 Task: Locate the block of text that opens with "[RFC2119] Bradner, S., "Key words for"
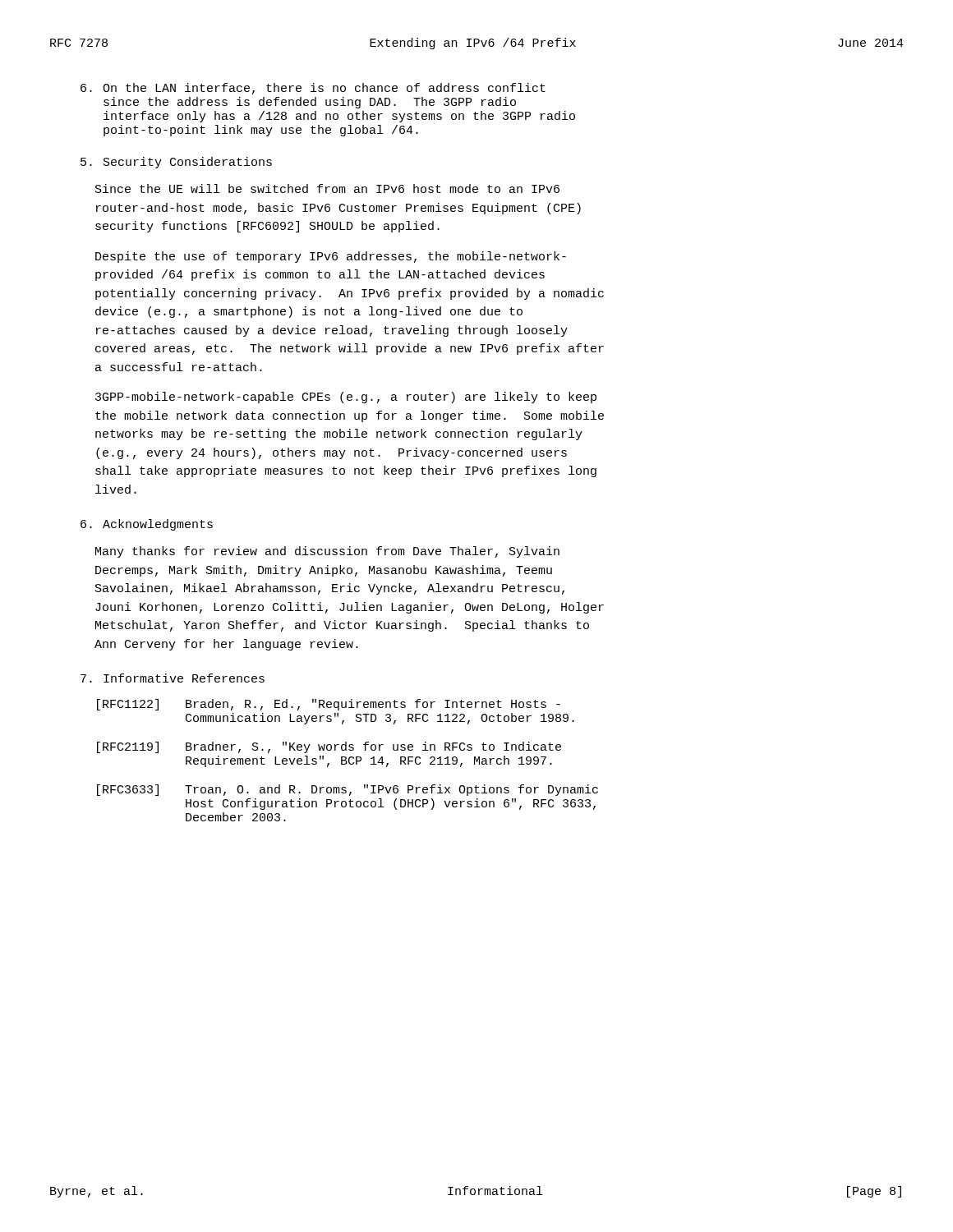(x=499, y=755)
